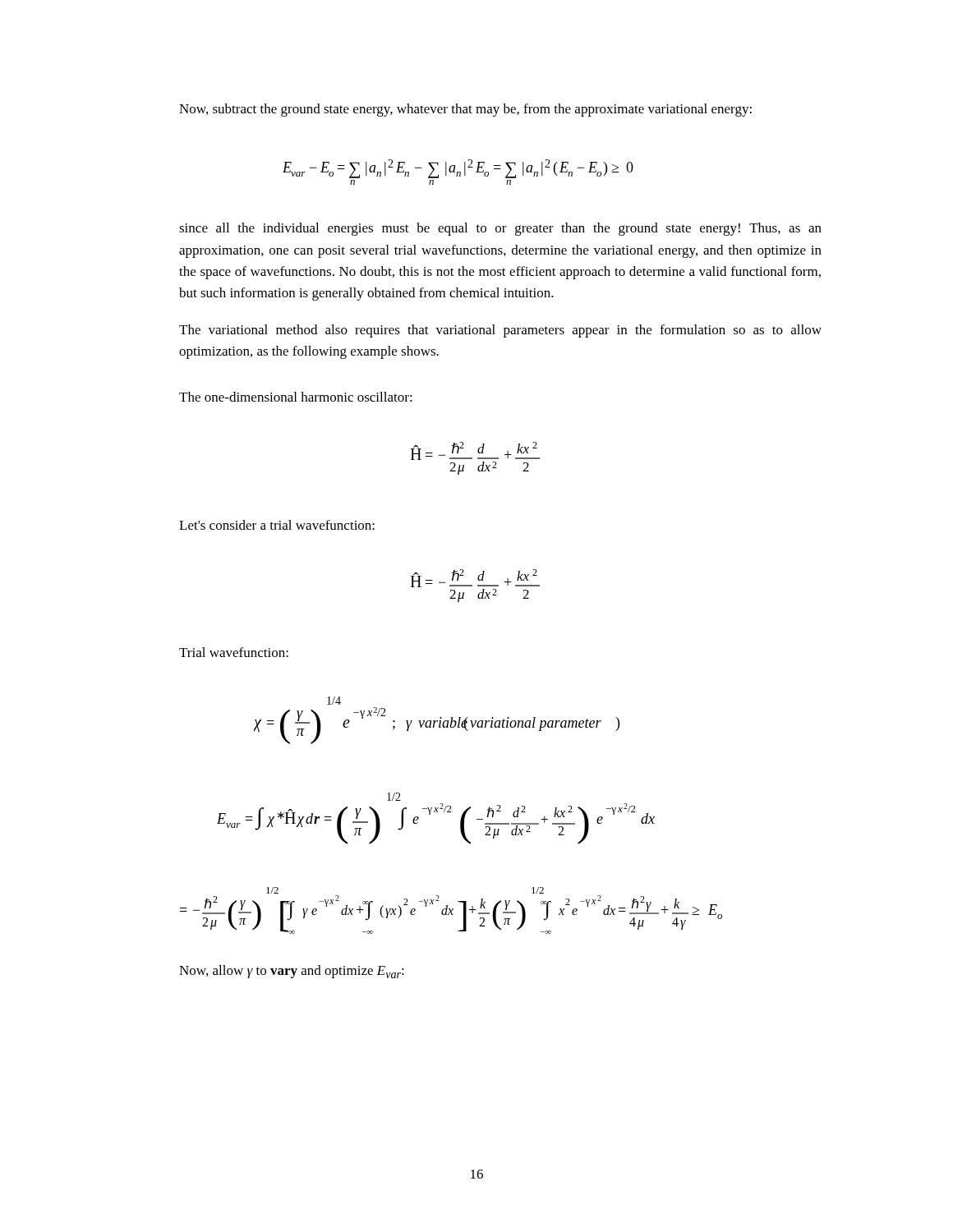The image size is (953, 1232).
Task: Click on the passage starting "E var − E"
Action: click(x=500, y=167)
